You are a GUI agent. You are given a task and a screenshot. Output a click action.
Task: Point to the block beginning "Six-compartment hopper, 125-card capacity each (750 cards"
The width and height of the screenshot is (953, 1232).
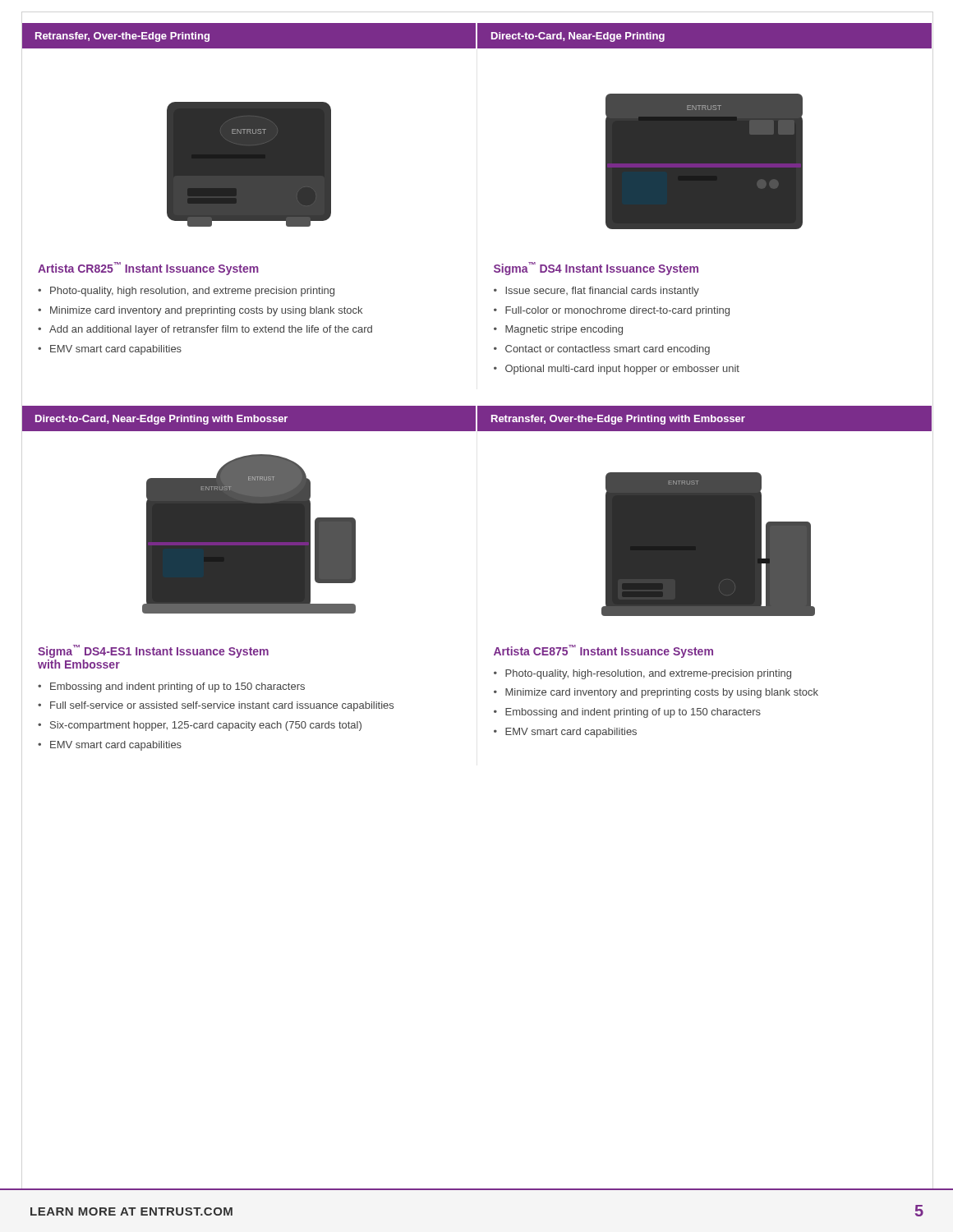click(x=206, y=725)
